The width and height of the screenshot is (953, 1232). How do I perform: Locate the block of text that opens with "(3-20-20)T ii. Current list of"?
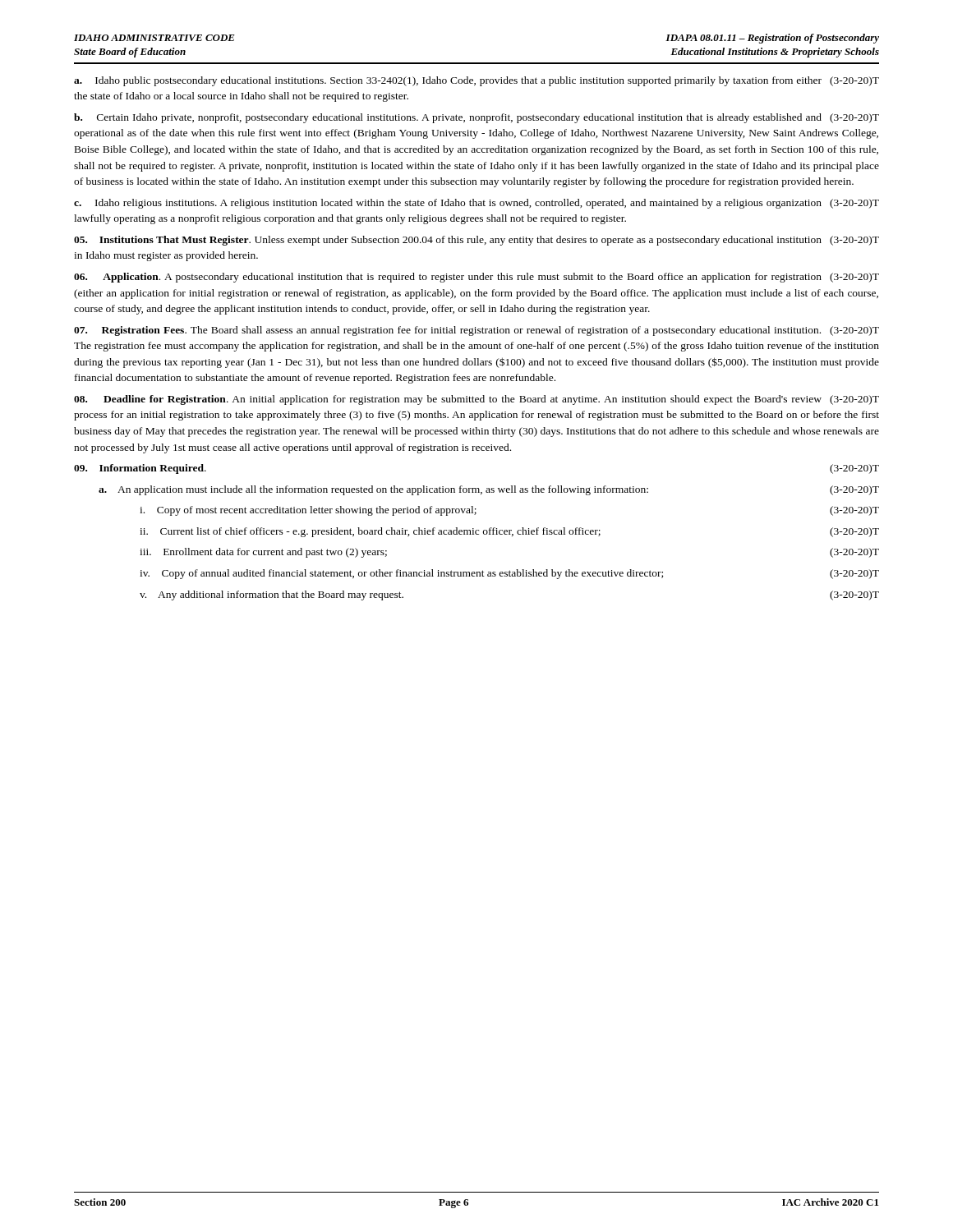[x=476, y=531]
